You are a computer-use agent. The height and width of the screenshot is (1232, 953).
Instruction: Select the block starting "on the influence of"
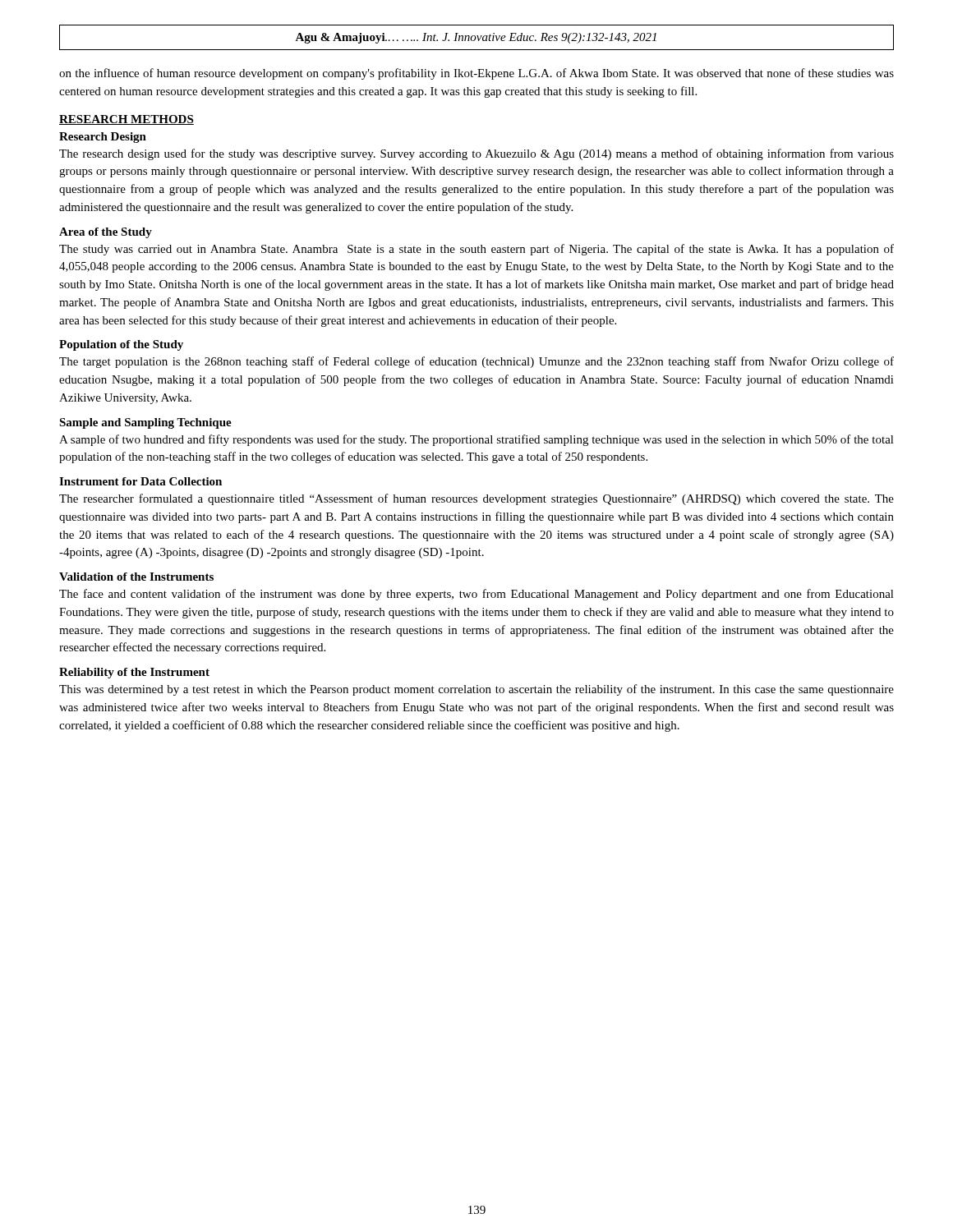click(476, 83)
